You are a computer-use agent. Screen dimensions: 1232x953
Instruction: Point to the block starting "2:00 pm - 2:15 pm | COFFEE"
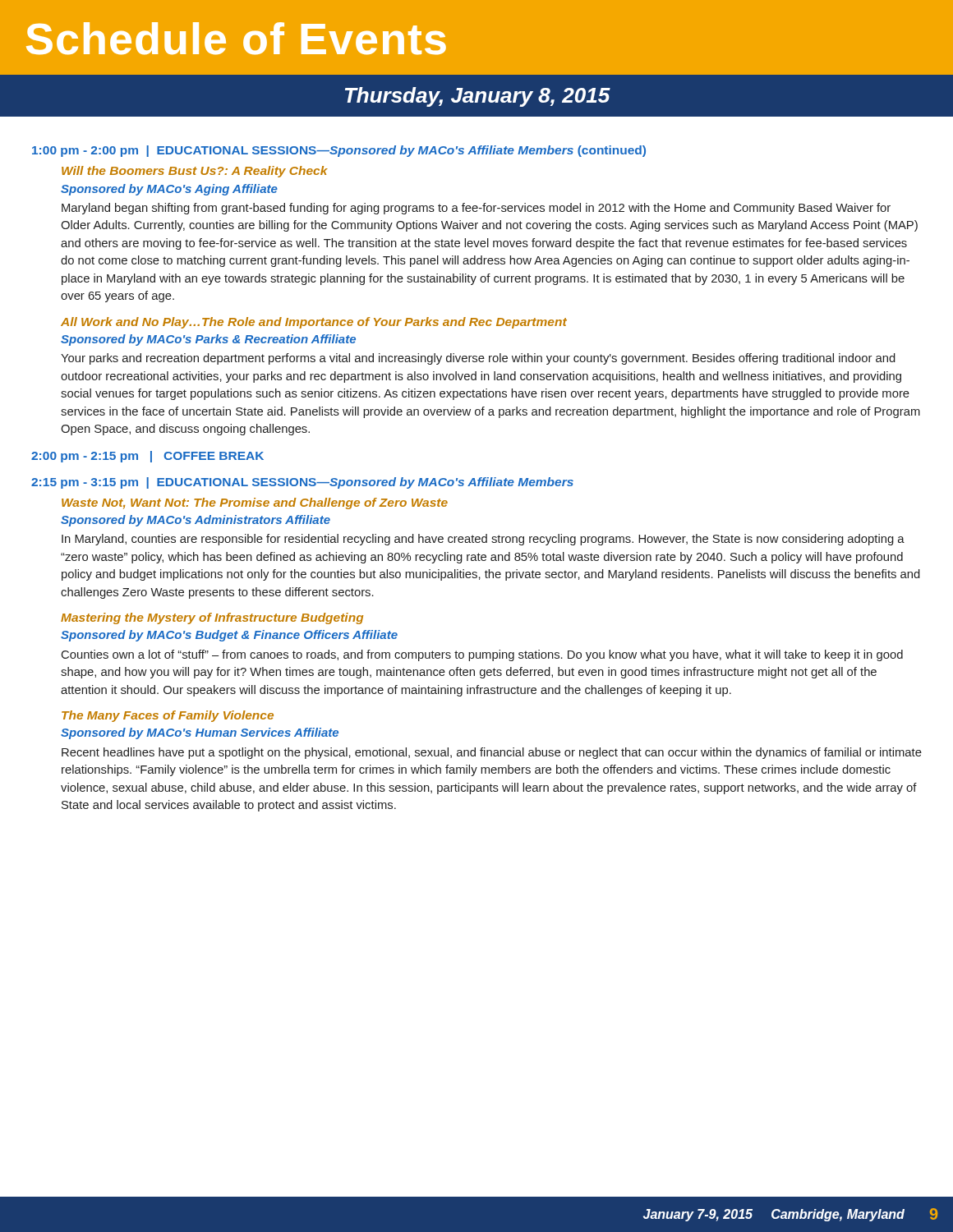148,455
